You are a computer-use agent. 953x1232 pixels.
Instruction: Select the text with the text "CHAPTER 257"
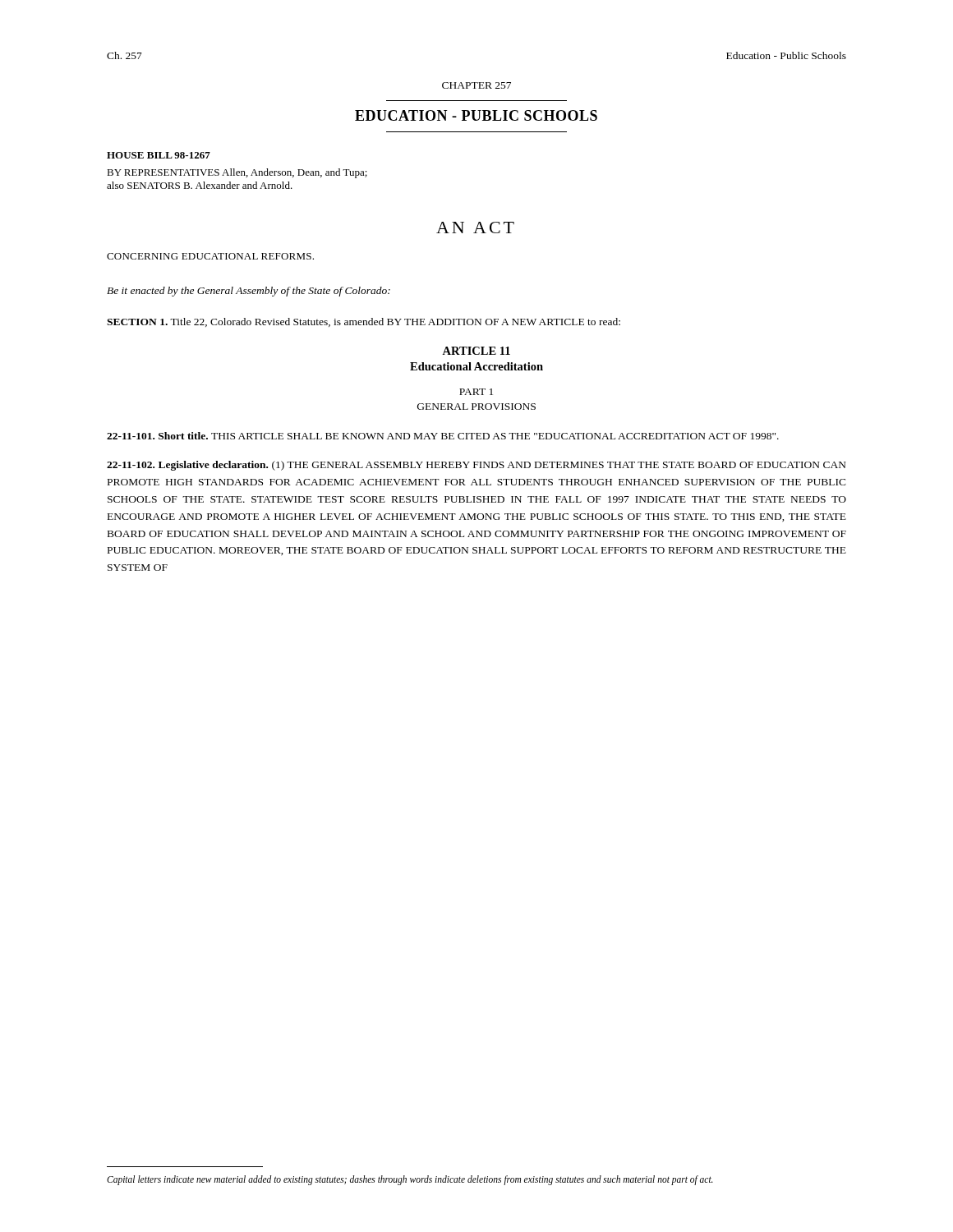click(x=476, y=85)
